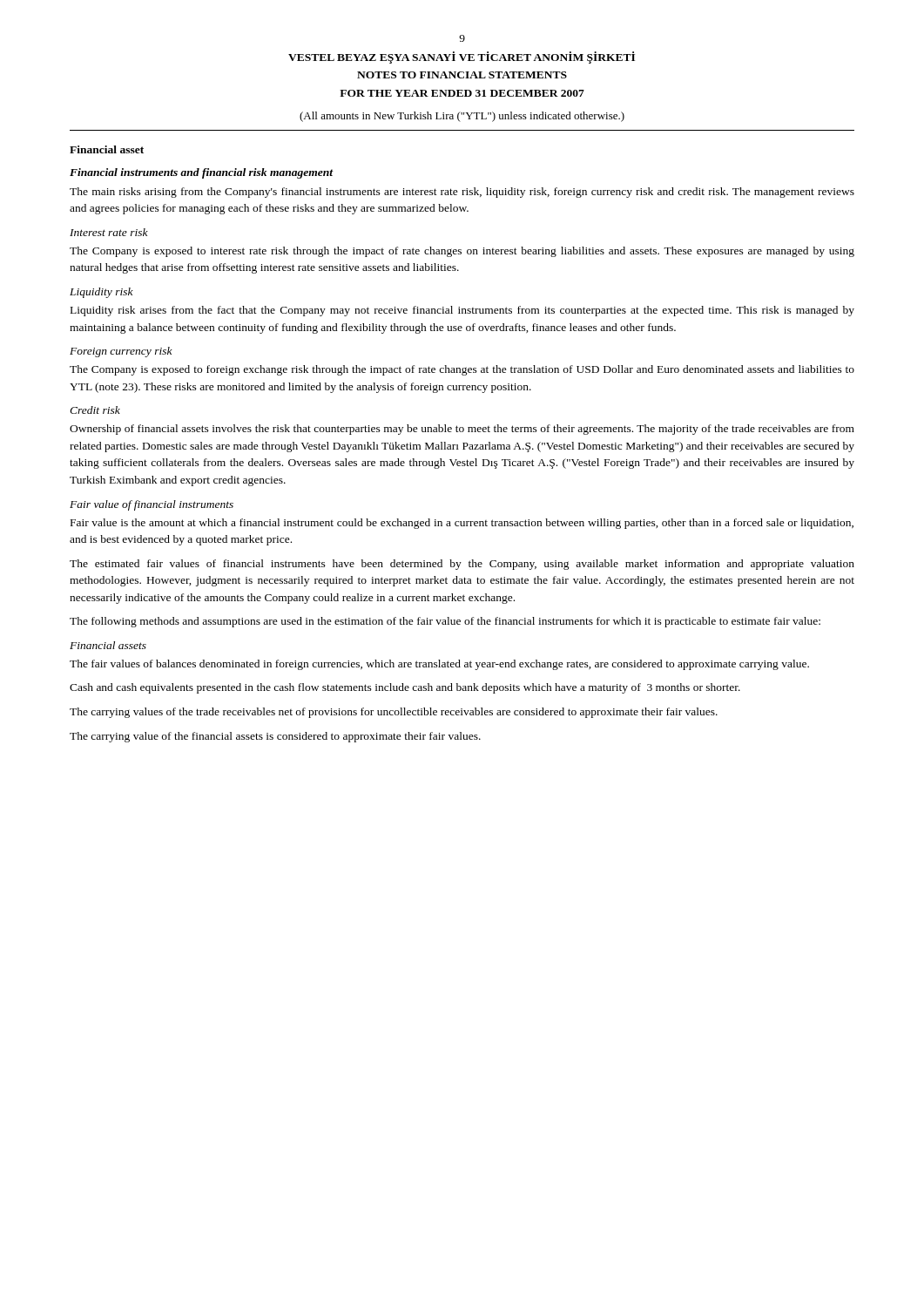Click on the text block with the text "The main risks arising from the Company's"

(x=462, y=200)
